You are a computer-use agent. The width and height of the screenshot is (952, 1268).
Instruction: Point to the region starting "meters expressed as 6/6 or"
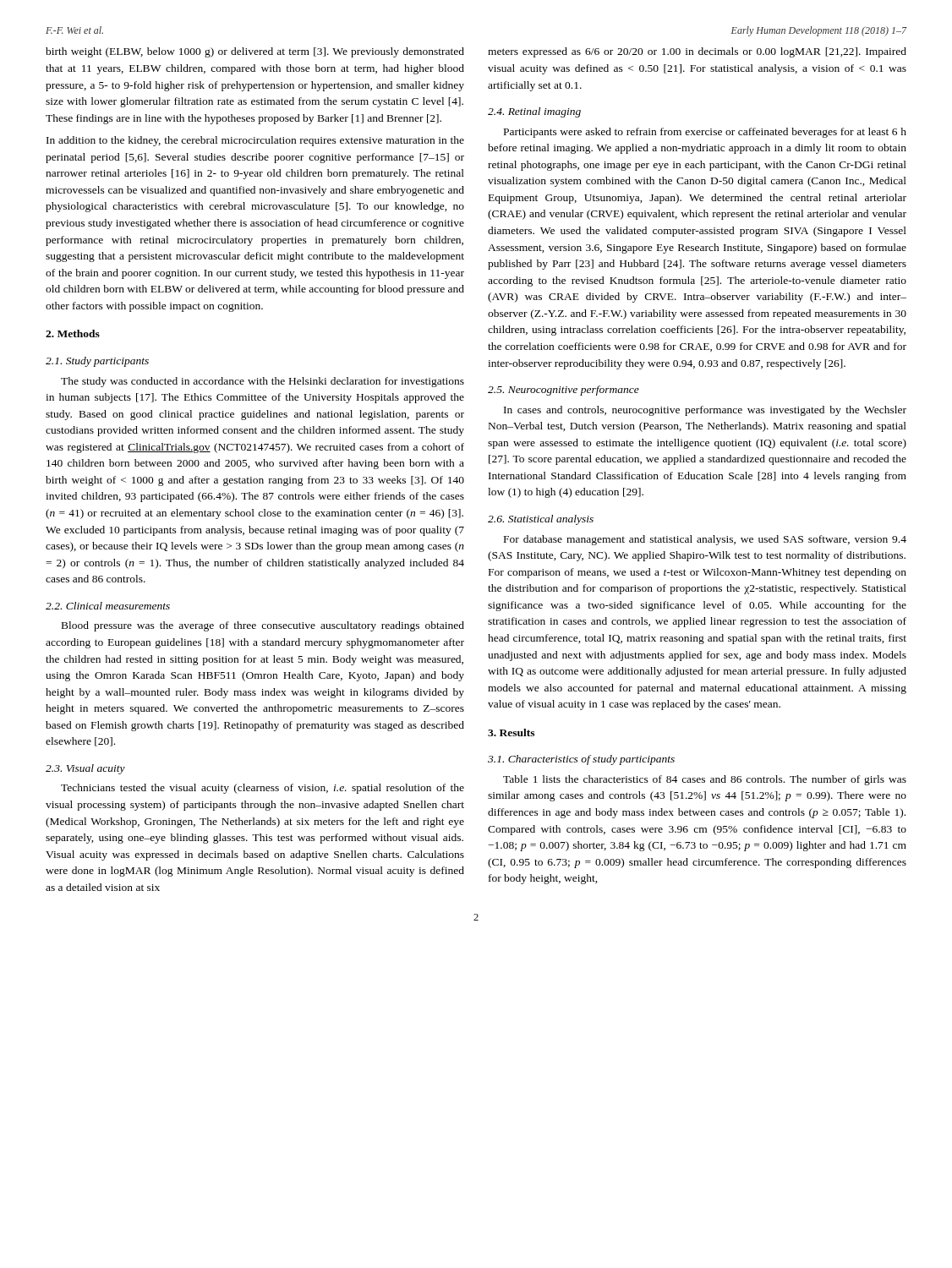click(697, 68)
